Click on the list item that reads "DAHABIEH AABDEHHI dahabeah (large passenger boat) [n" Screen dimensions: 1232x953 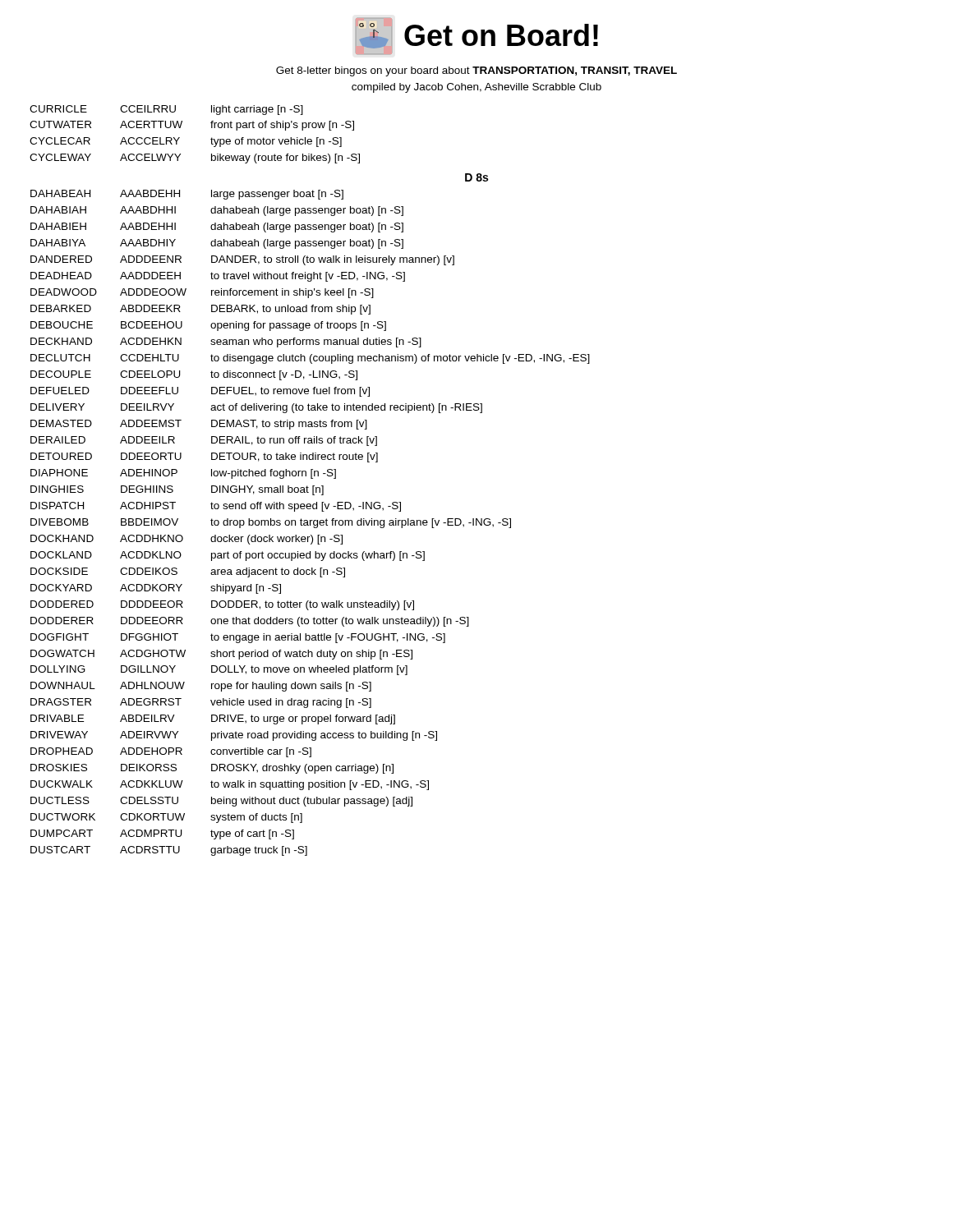tap(217, 228)
